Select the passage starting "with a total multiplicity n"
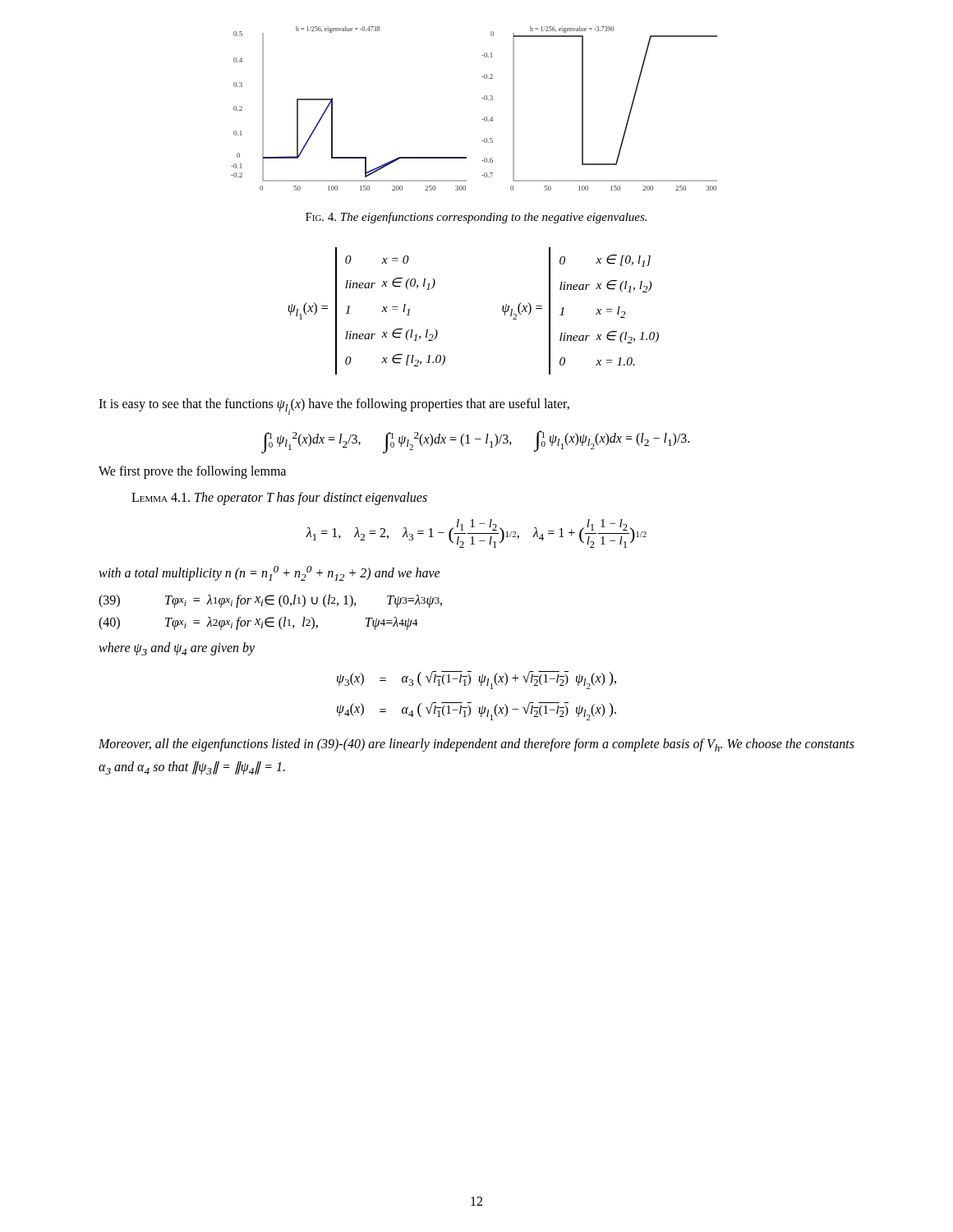 (x=269, y=573)
